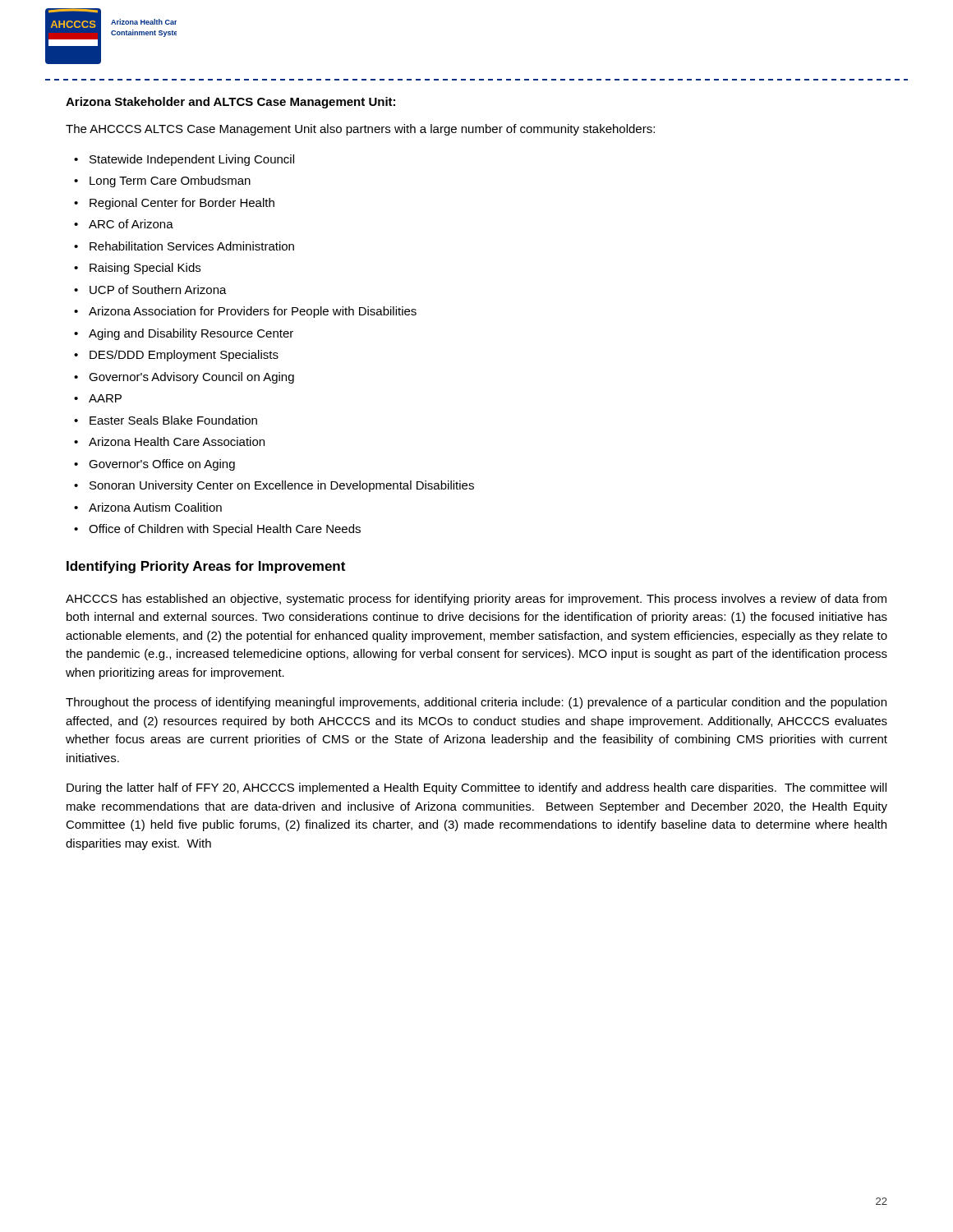953x1232 pixels.
Task: Locate the region starting "The AHCCCS ALTCS Case"
Action: pos(361,129)
